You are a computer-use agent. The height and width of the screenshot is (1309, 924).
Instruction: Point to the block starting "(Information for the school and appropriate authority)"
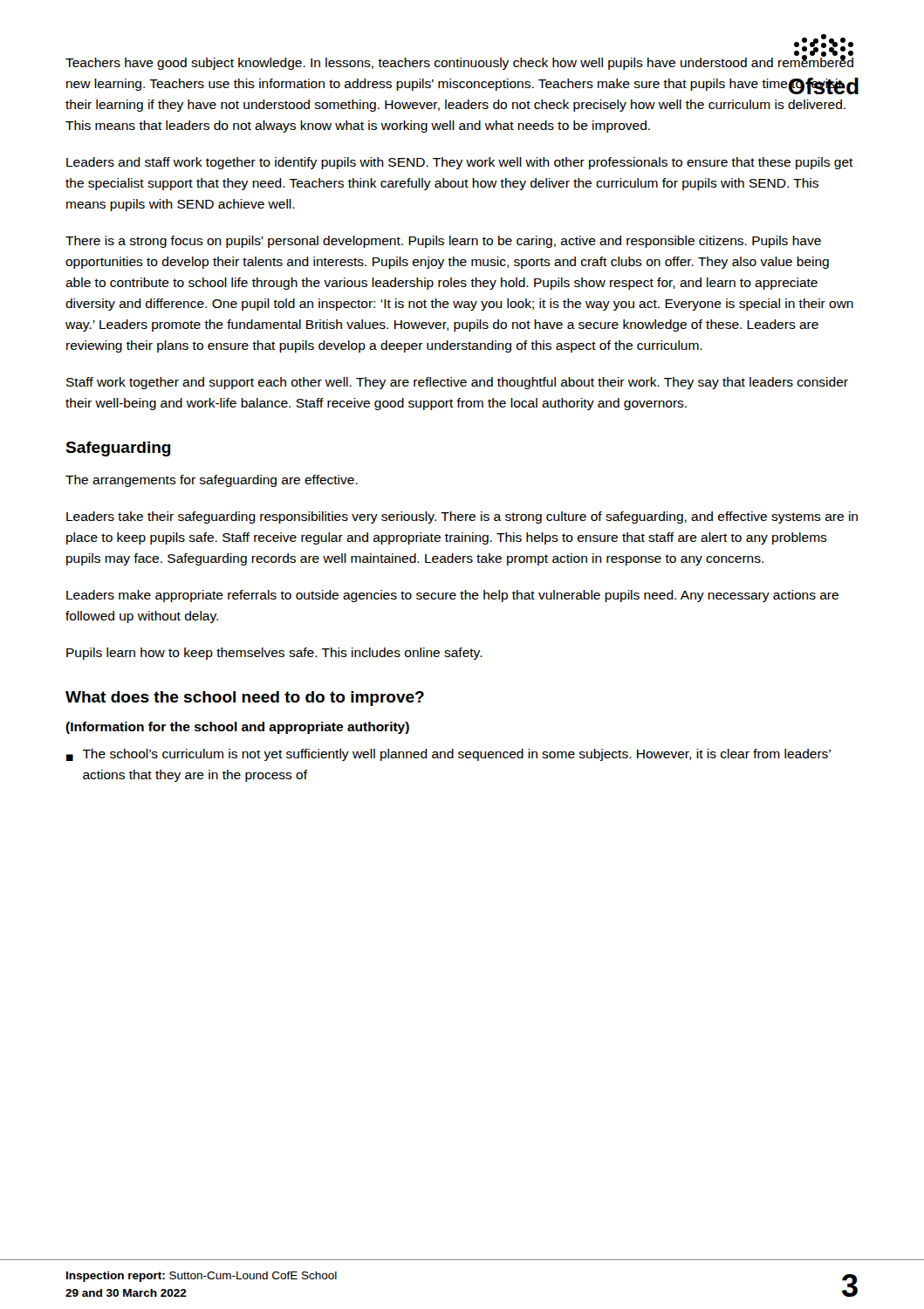[x=238, y=727]
